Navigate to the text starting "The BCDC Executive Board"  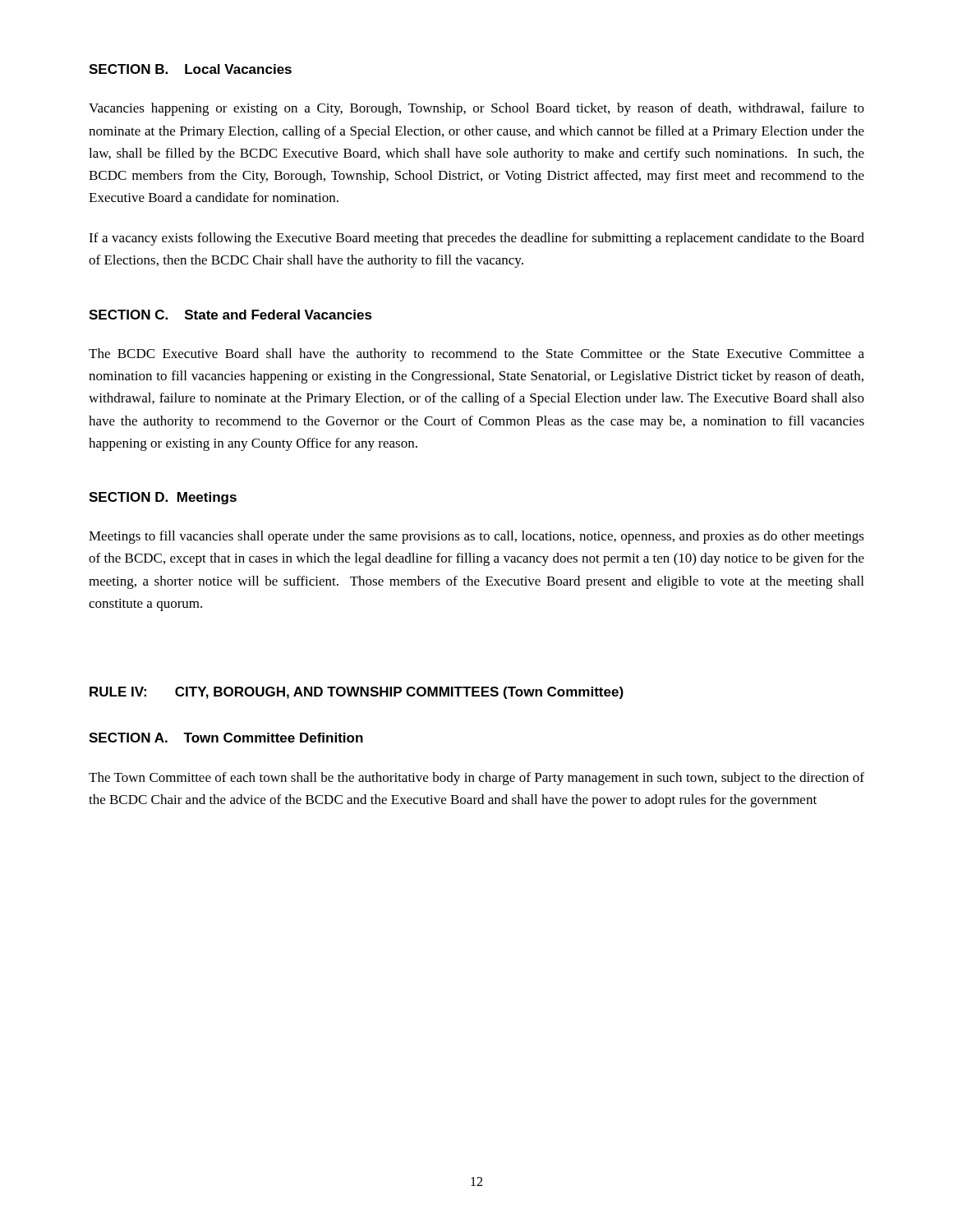click(476, 398)
